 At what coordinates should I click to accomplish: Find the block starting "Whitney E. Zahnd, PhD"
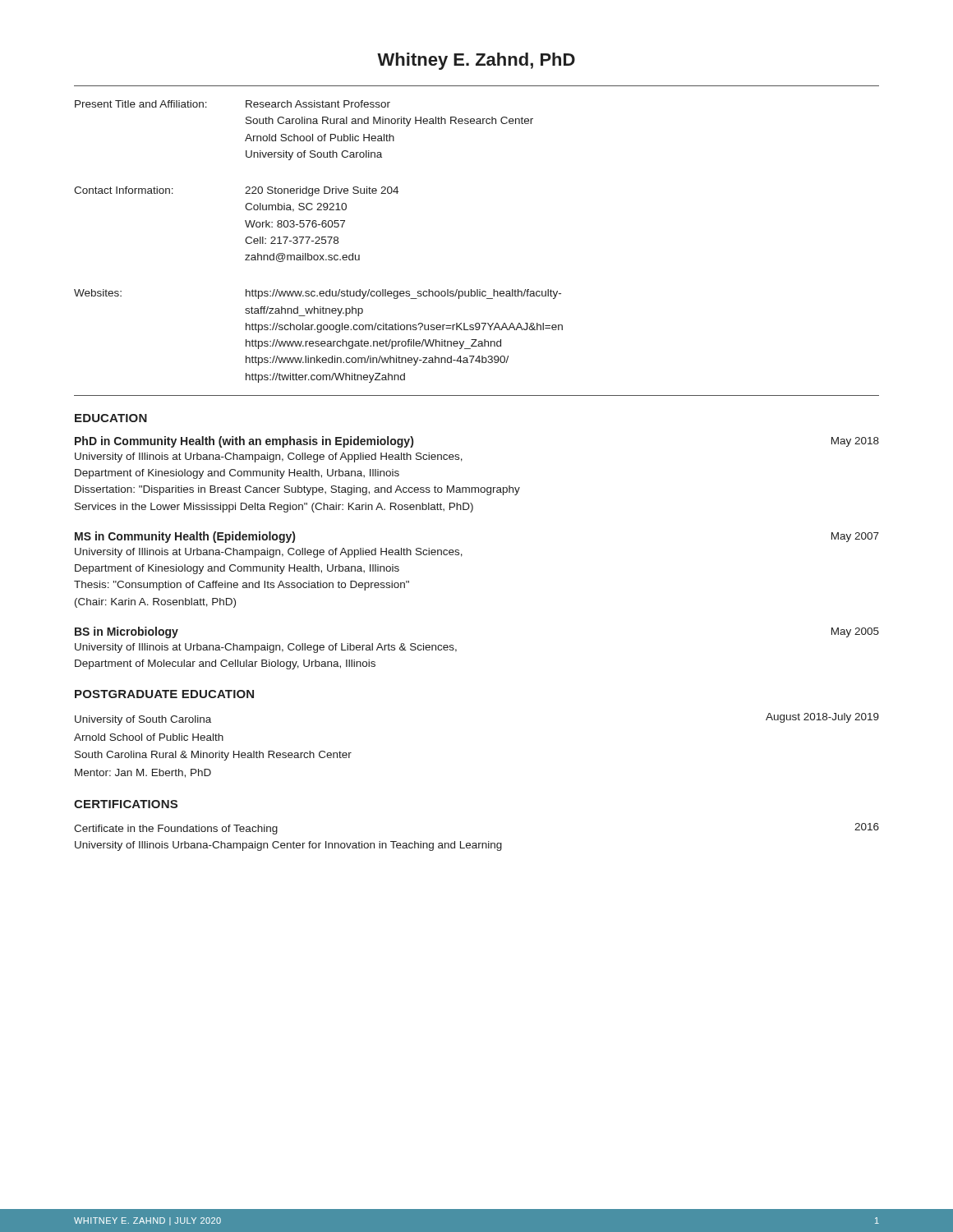pyautogui.click(x=476, y=60)
